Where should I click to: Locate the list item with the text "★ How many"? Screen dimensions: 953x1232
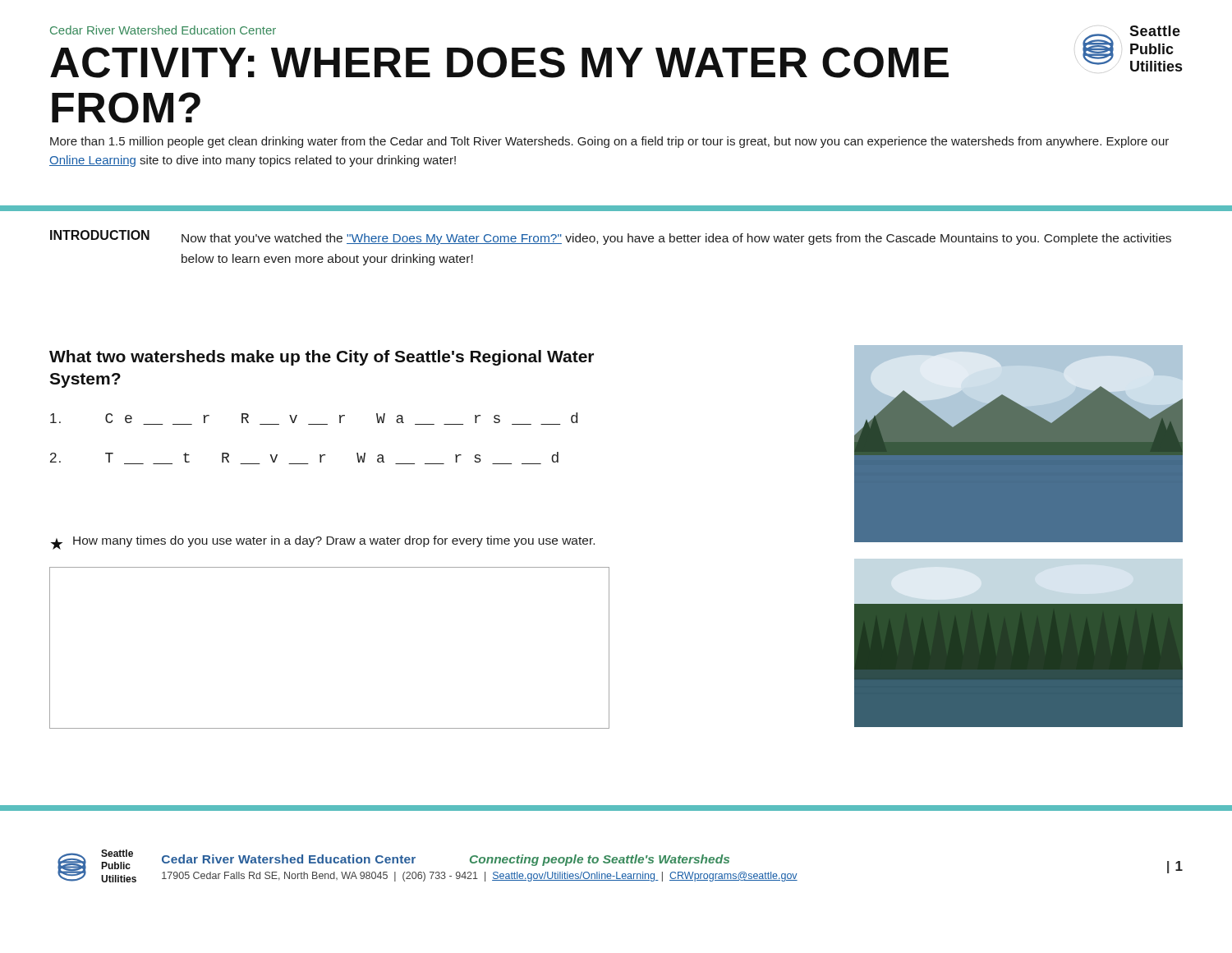pos(323,543)
